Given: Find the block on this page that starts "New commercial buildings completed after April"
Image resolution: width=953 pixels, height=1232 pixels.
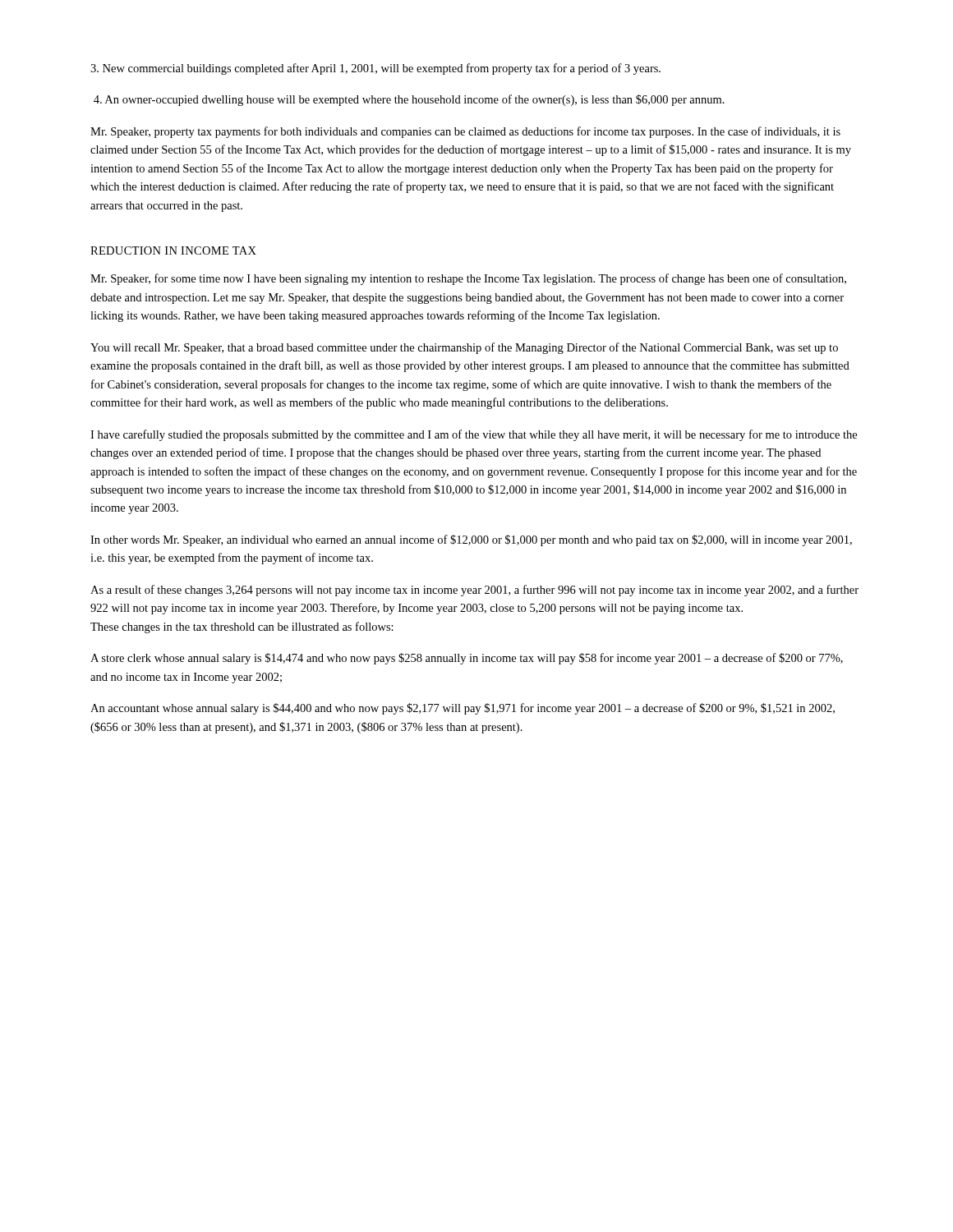Looking at the screenshot, I should click(x=376, y=68).
